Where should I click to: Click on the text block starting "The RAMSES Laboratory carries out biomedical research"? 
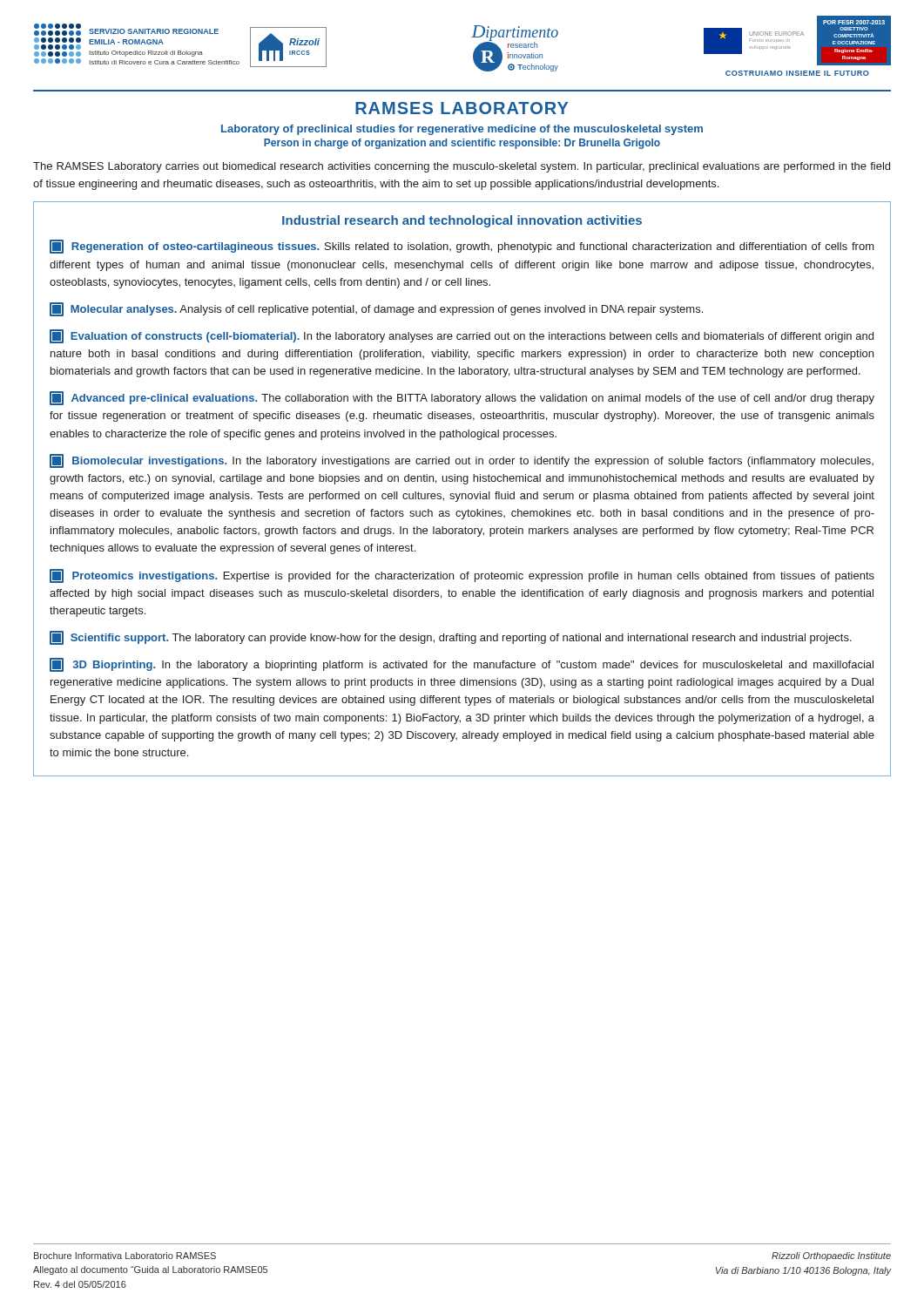(462, 175)
